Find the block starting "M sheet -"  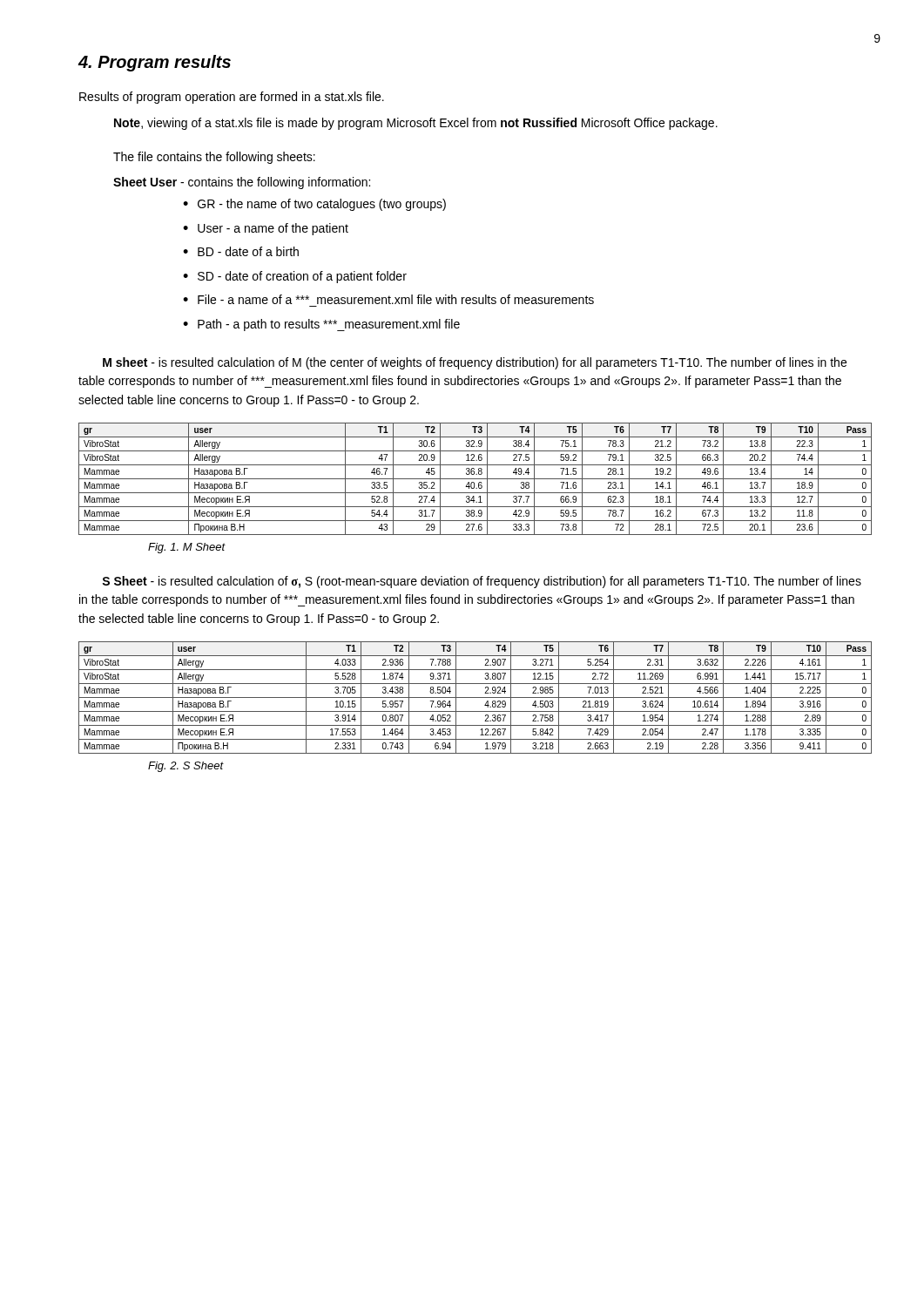click(463, 381)
